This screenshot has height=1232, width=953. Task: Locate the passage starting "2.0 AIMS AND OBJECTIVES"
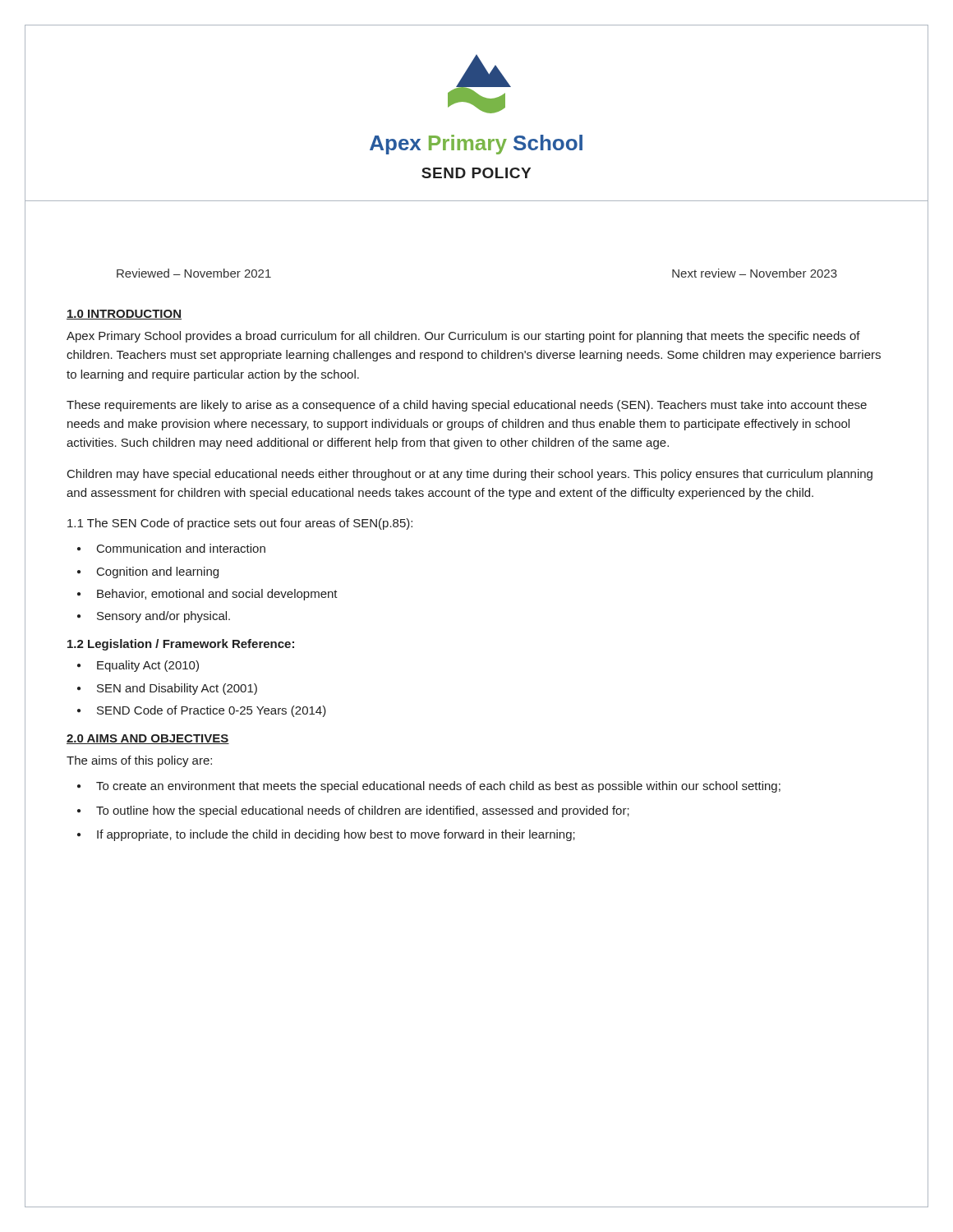click(x=148, y=738)
